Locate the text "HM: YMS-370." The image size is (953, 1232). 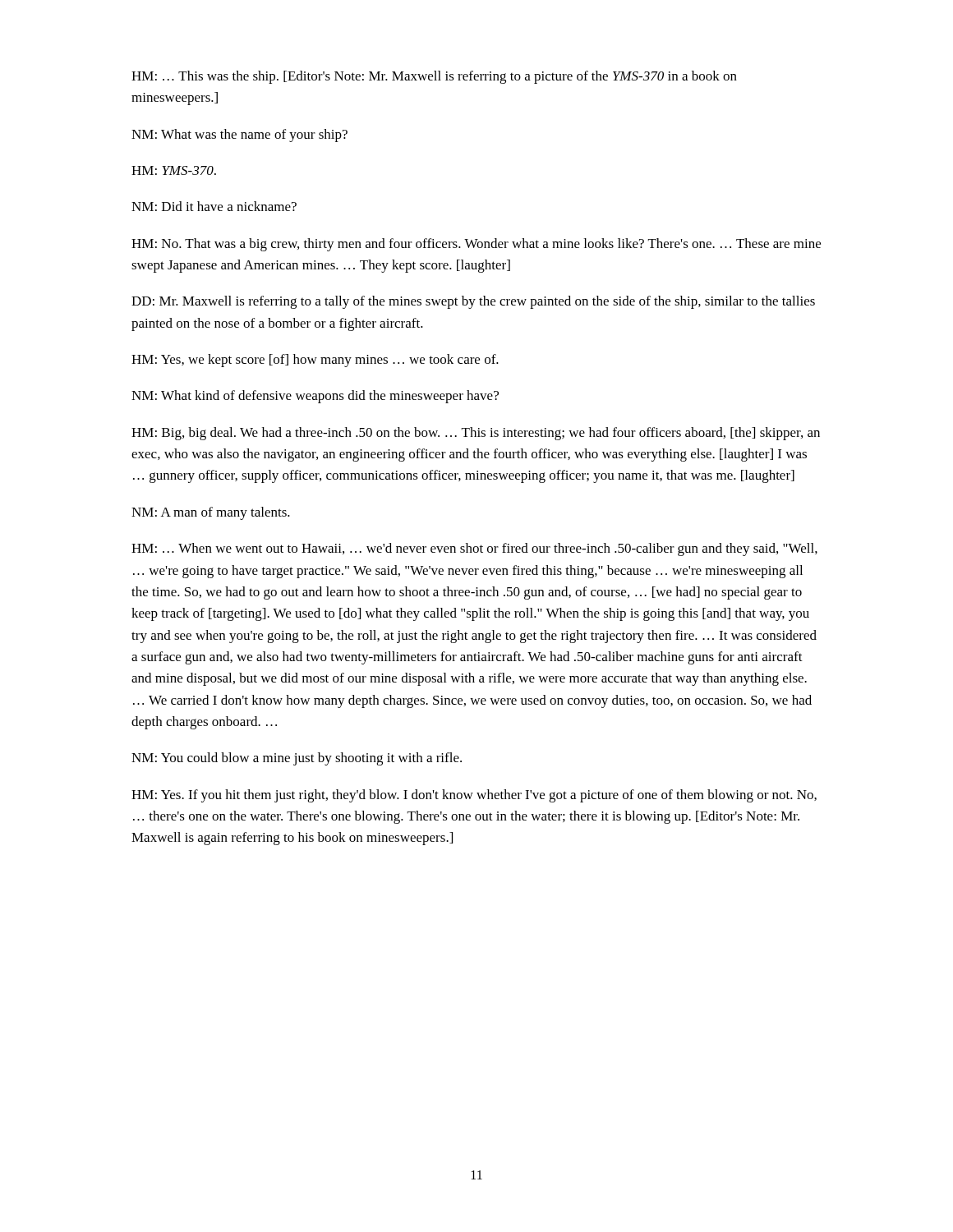pyautogui.click(x=174, y=170)
